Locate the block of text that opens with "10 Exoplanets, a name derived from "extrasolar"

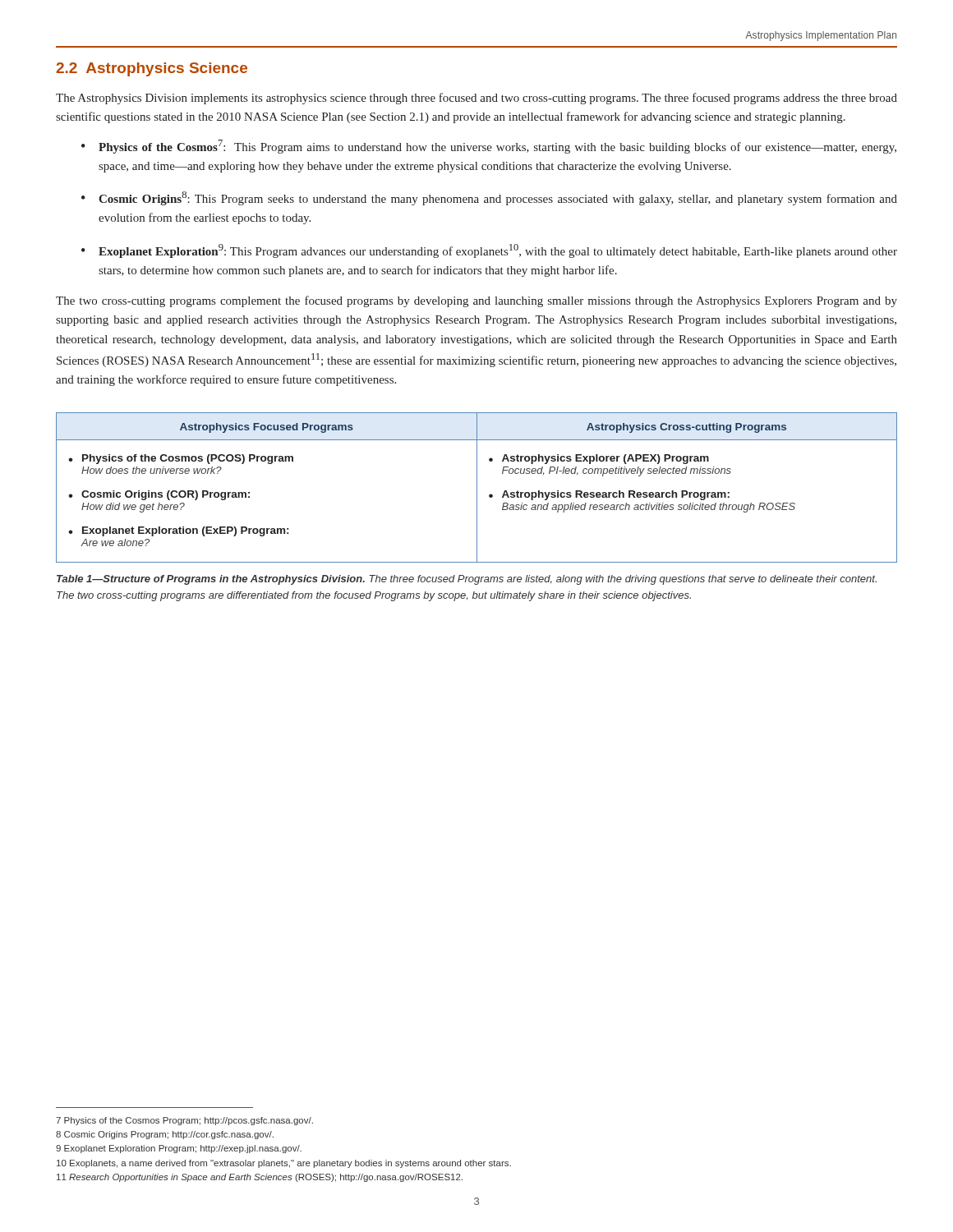coord(284,1163)
